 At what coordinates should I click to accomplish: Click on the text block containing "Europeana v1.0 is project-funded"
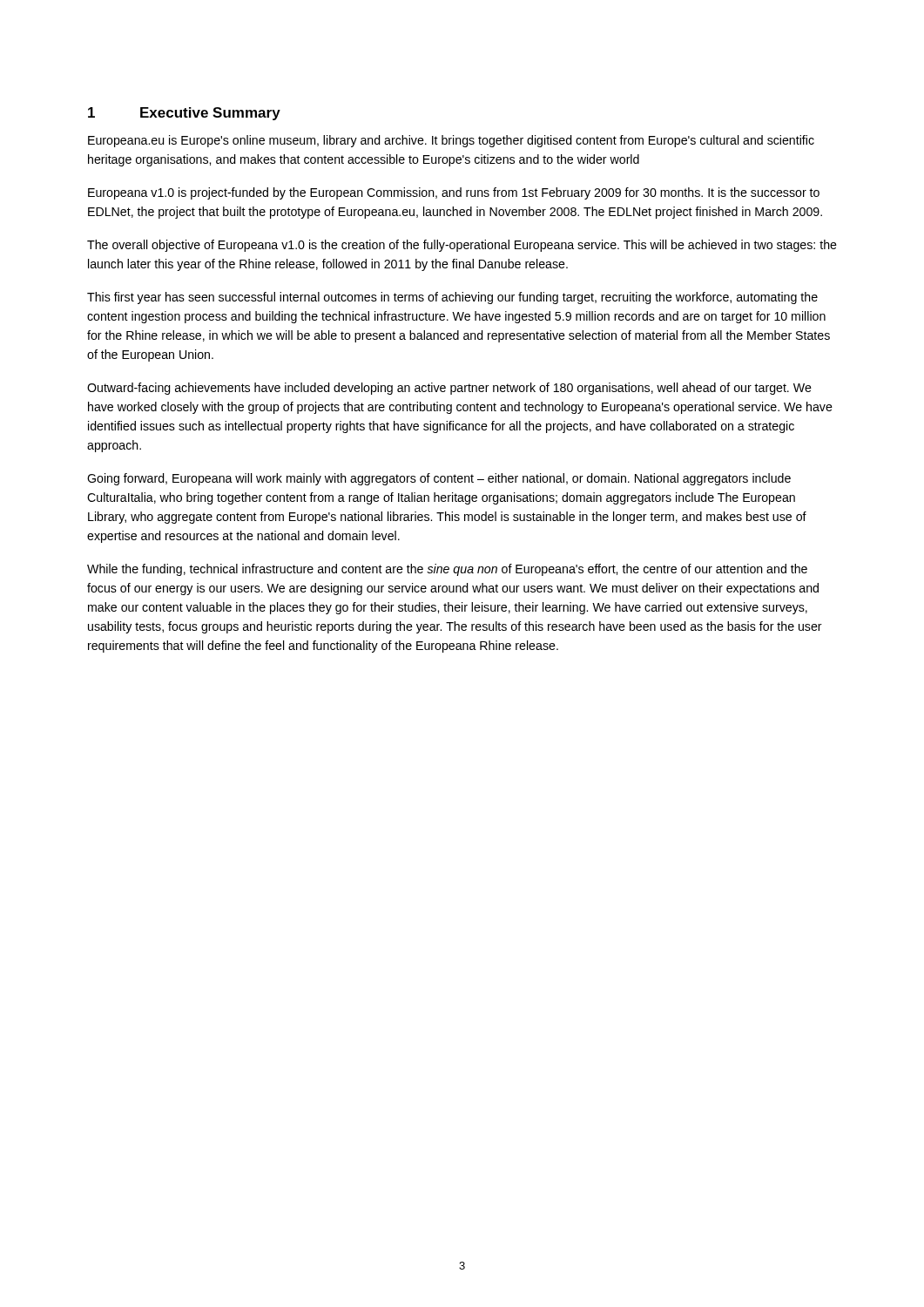(455, 202)
